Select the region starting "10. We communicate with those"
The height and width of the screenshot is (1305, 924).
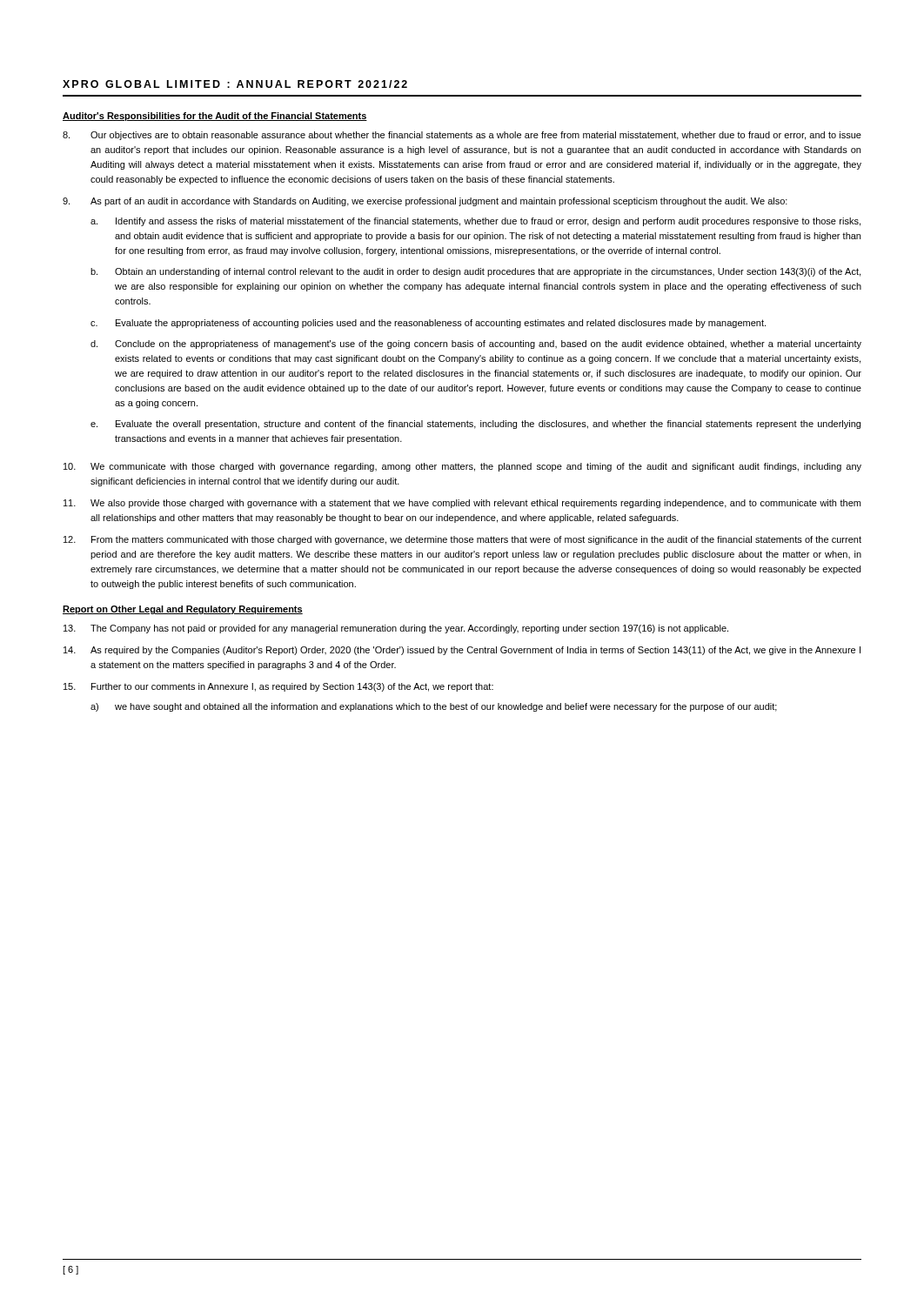pos(462,474)
